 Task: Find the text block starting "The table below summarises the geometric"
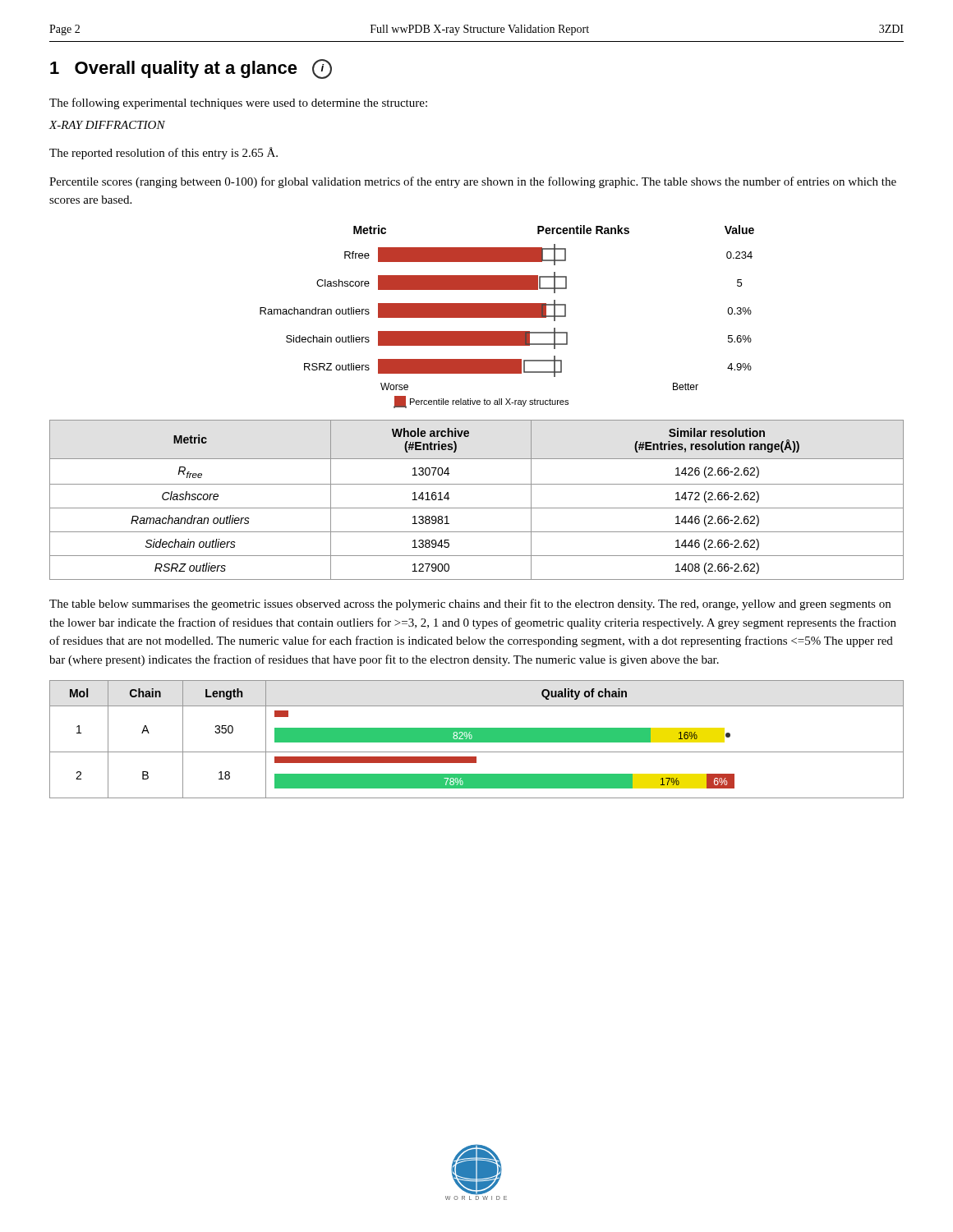pyautogui.click(x=476, y=632)
